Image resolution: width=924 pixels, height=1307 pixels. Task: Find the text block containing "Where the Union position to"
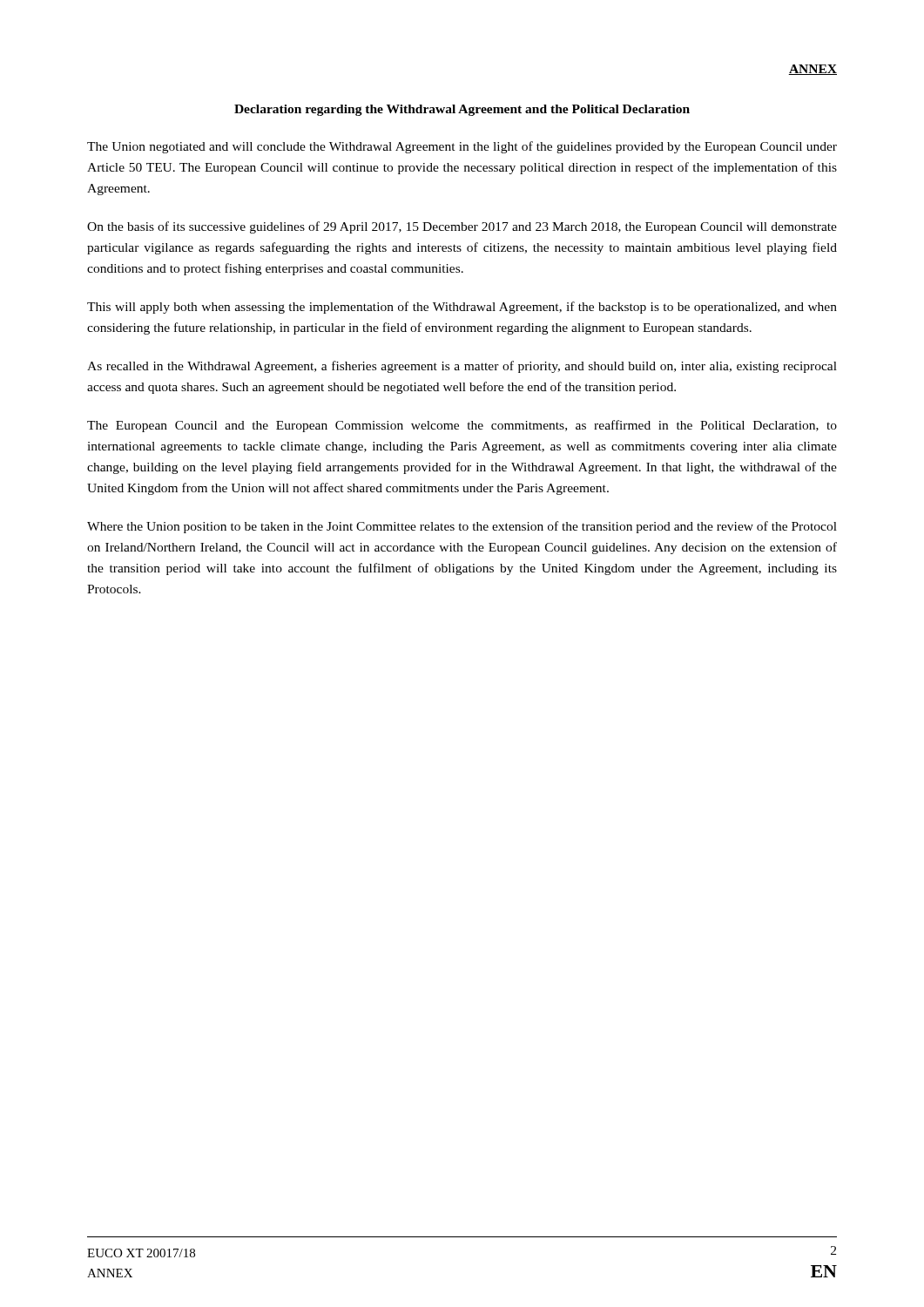462,557
